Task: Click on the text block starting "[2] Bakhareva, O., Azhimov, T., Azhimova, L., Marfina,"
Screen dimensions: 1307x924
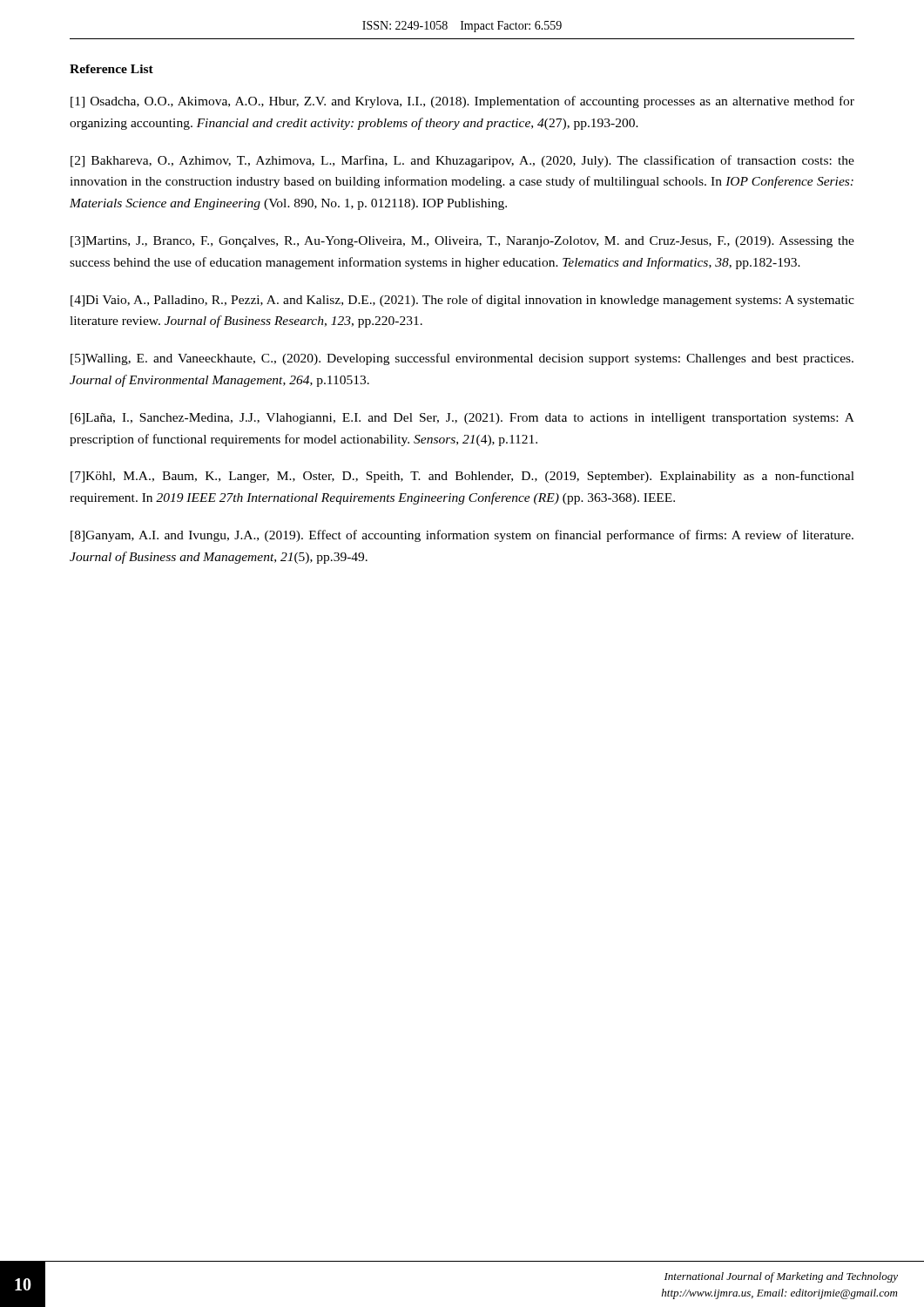Action: pyautogui.click(x=462, y=181)
